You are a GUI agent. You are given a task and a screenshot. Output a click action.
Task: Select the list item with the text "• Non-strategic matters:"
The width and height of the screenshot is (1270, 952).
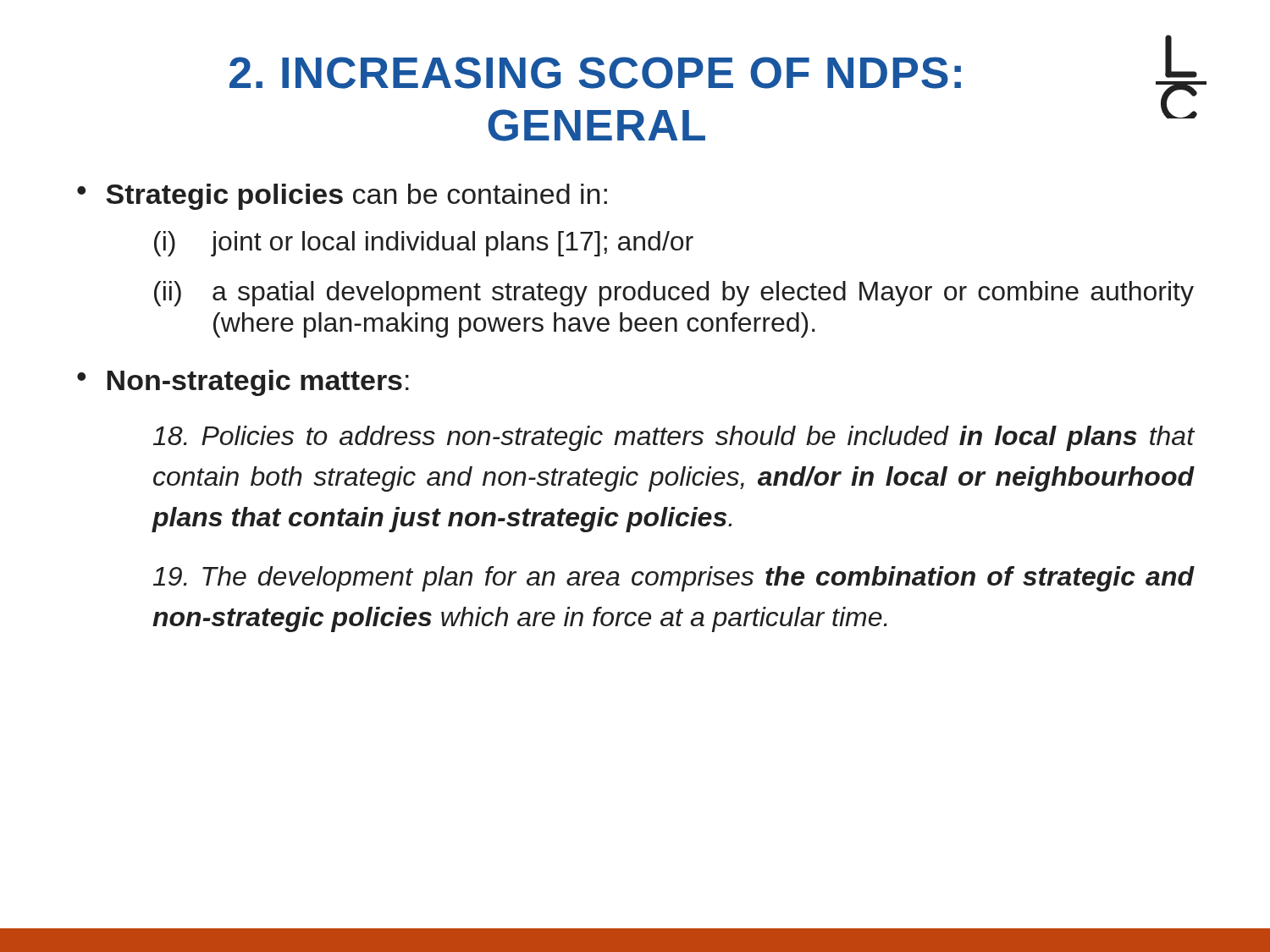click(244, 380)
